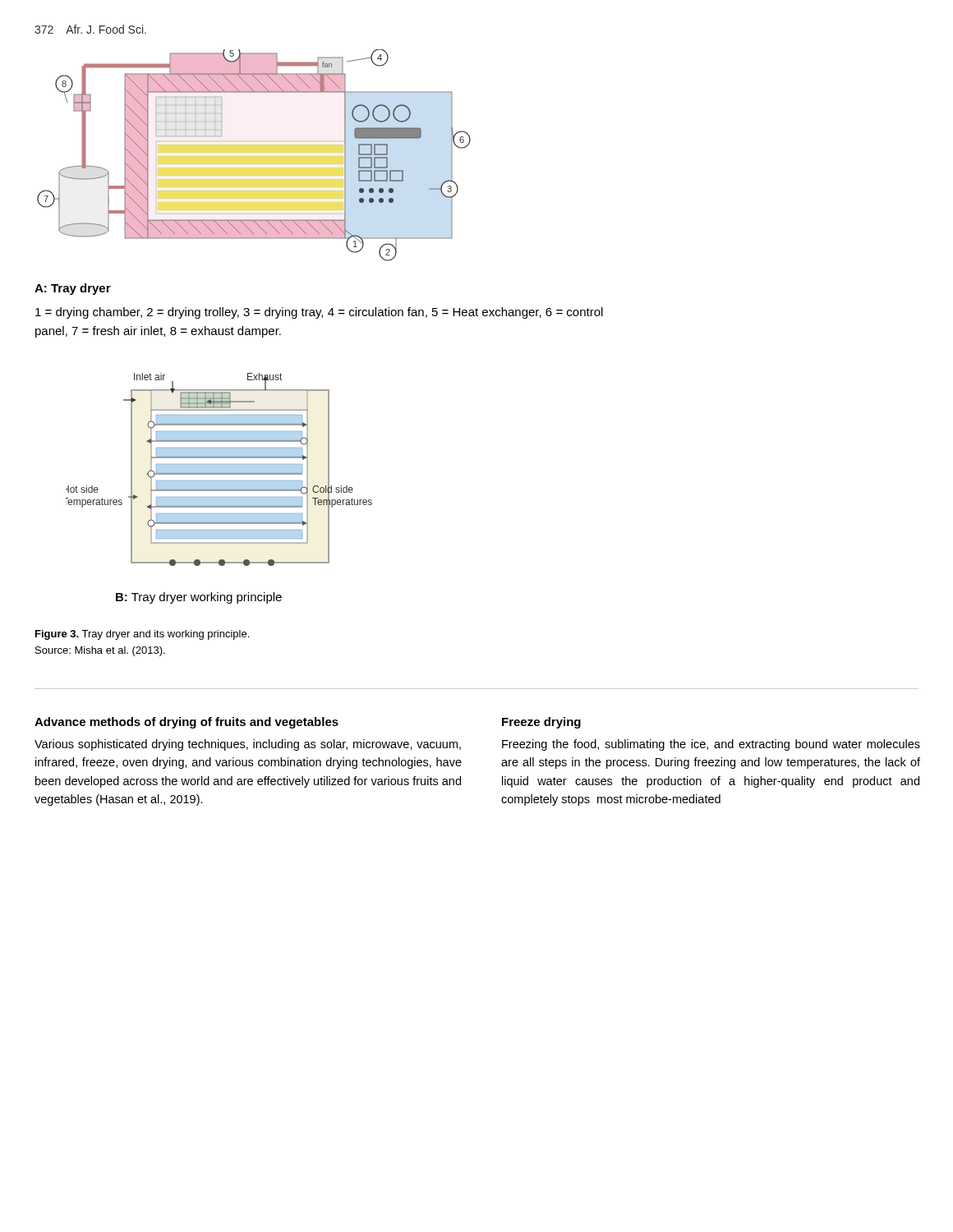Image resolution: width=953 pixels, height=1232 pixels.
Task: Find the text block that says "Various sophisticated drying techniques, including as solar, microwave,"
Action: [248, 772]
